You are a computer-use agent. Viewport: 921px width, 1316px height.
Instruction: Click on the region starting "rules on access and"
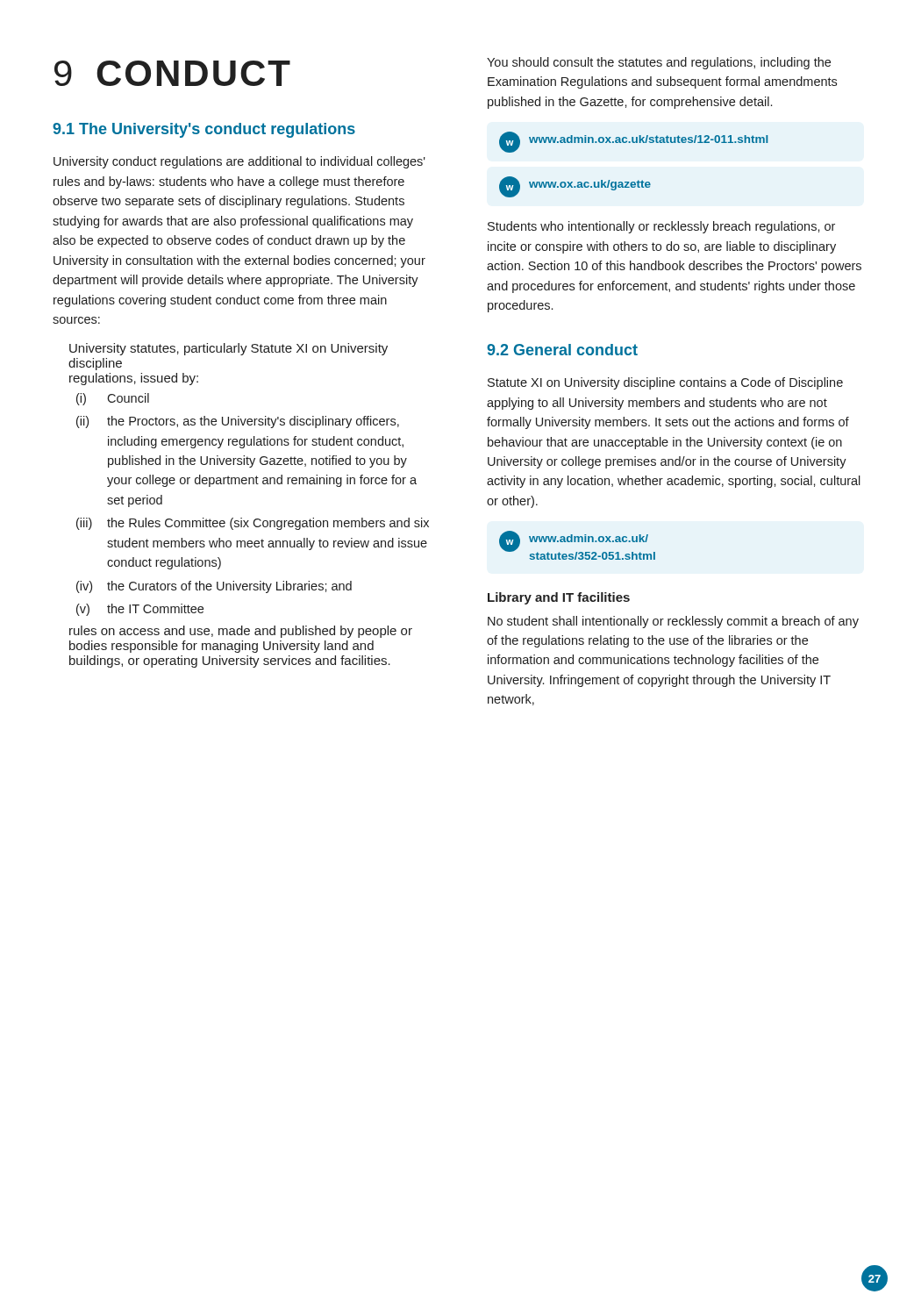[249, 645]
